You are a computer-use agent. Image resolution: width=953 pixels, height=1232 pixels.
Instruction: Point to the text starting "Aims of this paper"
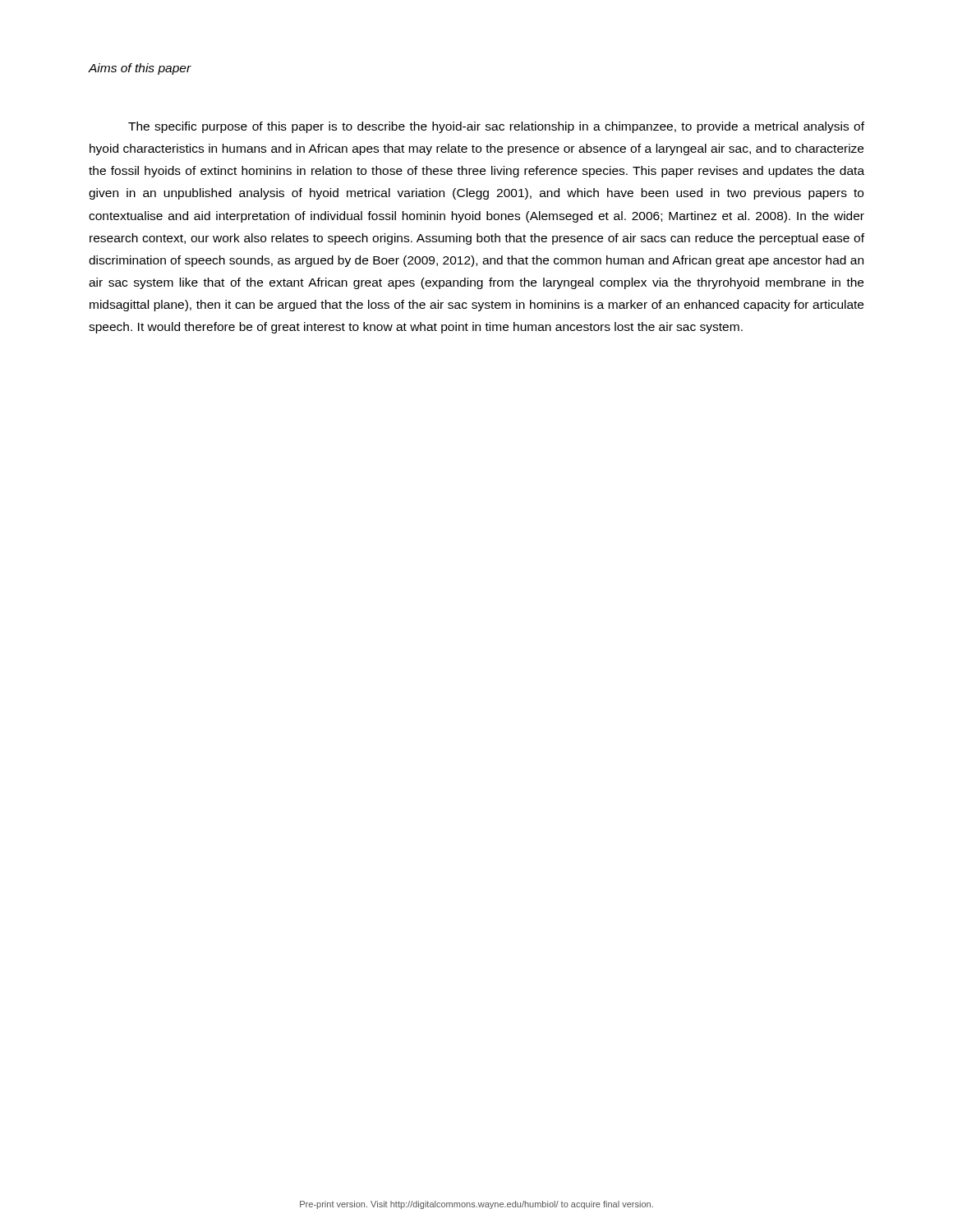pos(140,68)
